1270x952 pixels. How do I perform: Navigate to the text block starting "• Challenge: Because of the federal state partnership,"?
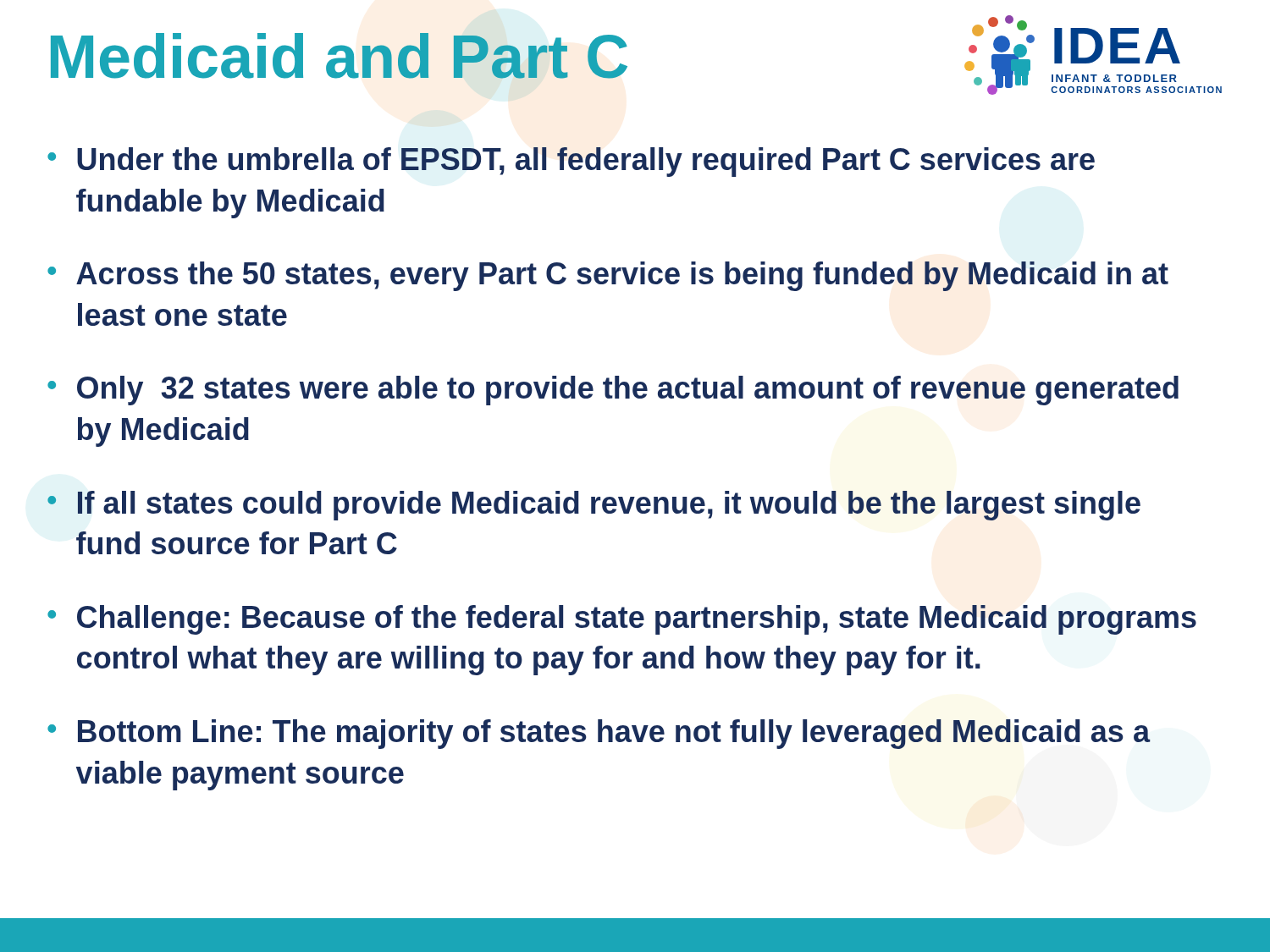[631, 638]
